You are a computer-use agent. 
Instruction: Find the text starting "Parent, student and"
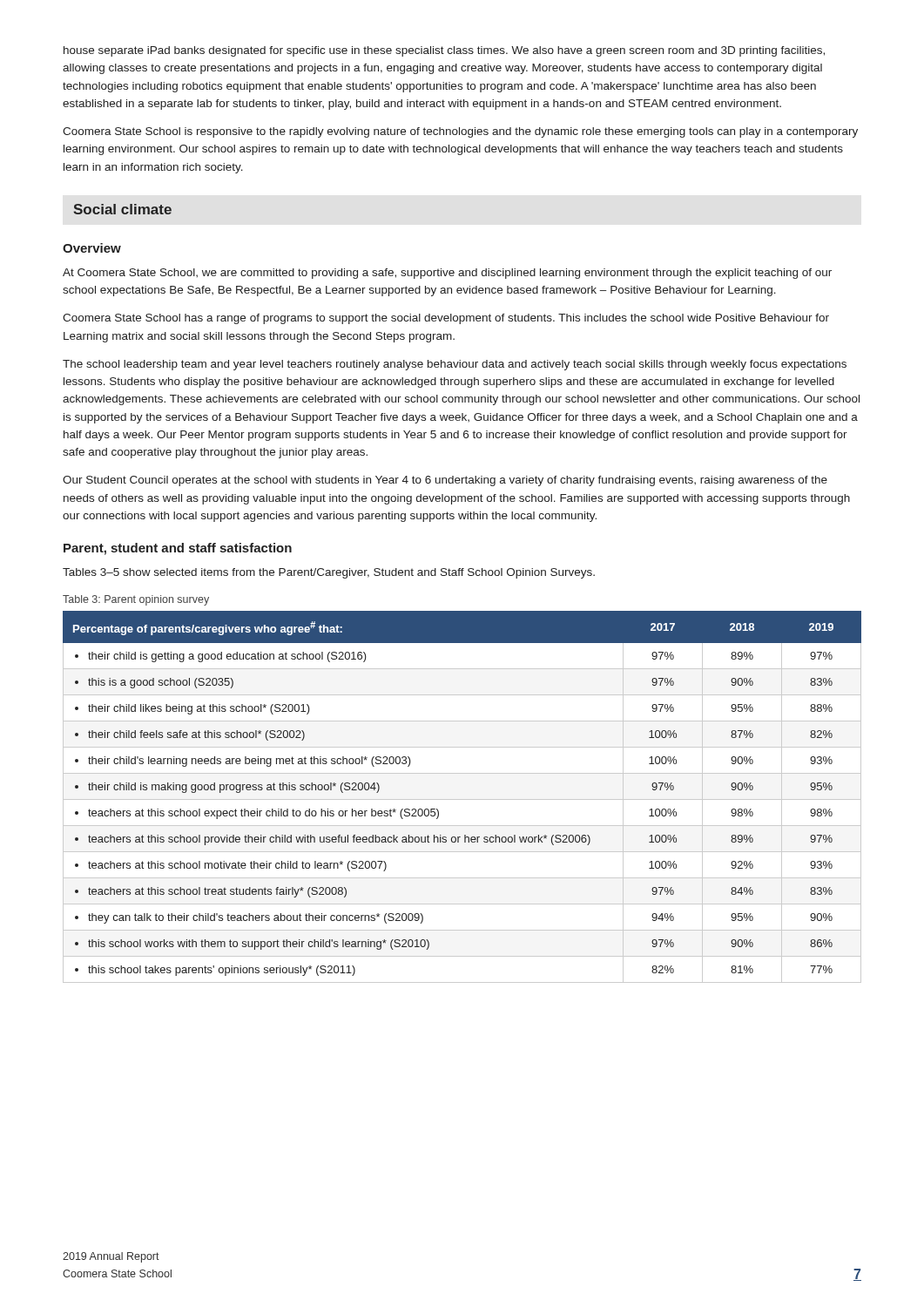[177, 548]
